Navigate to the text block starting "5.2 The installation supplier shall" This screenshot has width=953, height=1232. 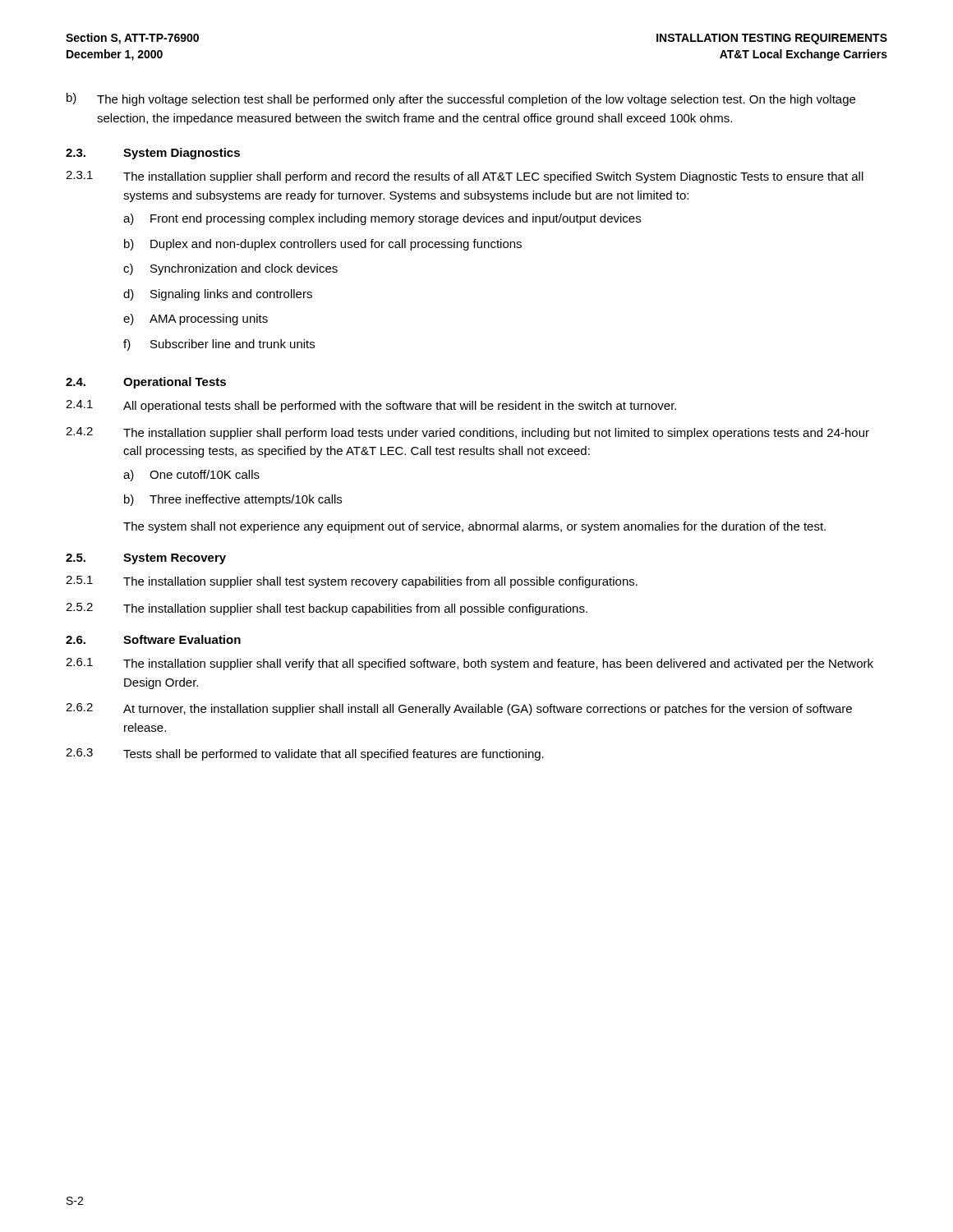point(476,608)
